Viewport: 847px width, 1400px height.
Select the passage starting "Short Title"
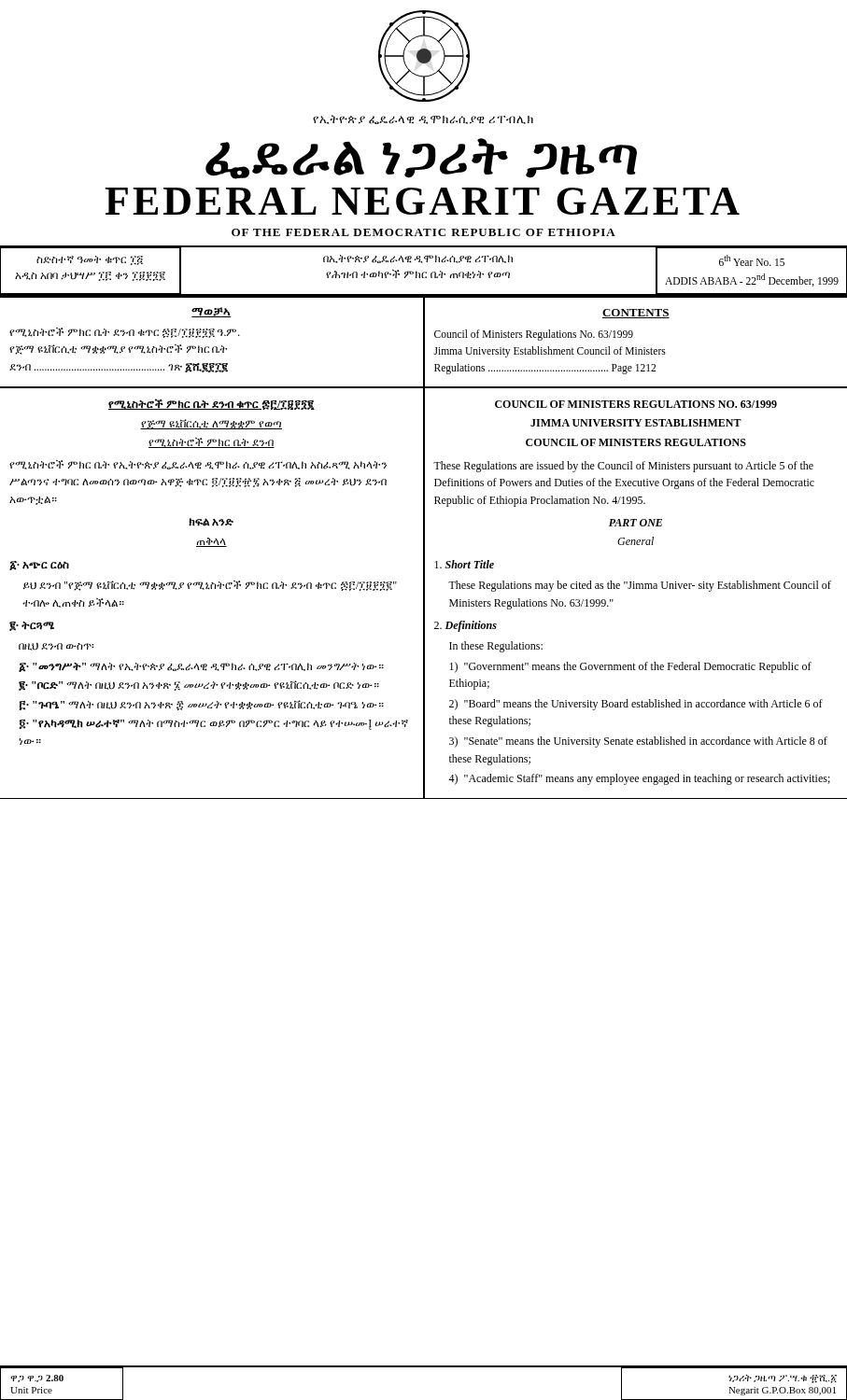[x=464, y=564]
